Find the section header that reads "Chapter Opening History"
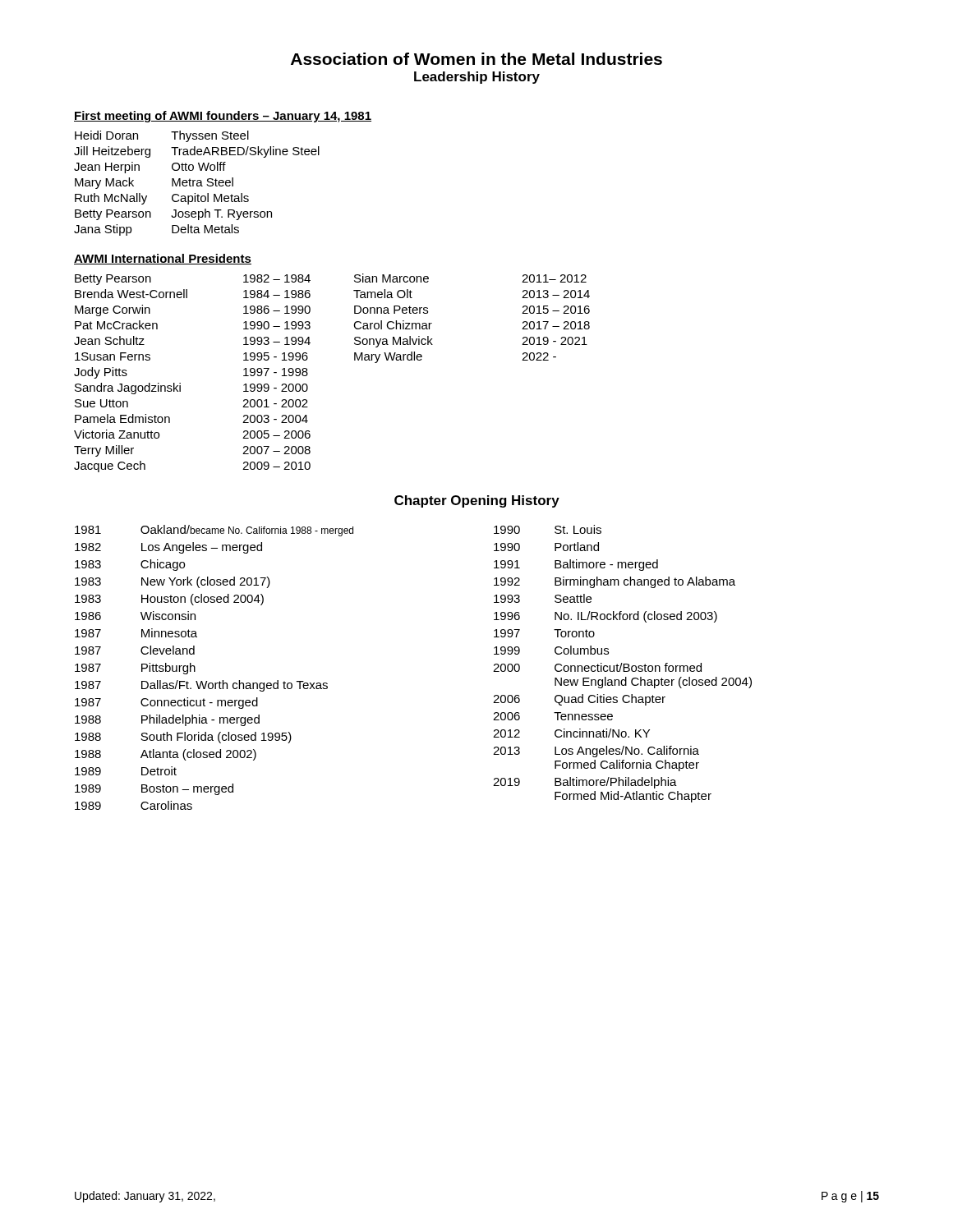The width and height of the screenshot is (953, 1232). pos(476,501)
